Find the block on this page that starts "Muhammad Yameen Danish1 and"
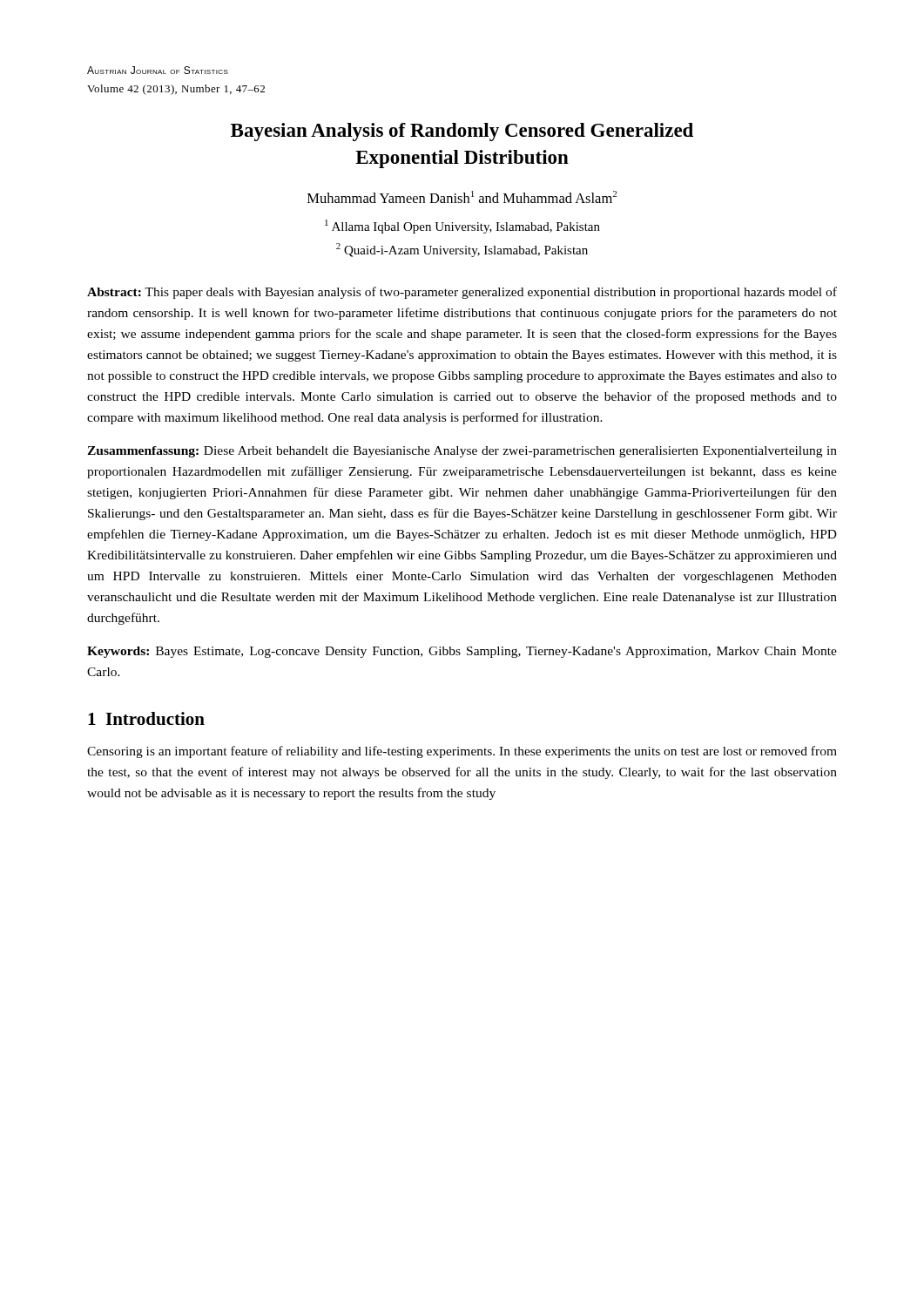Screen dimensions: 1307x924 point(462,197)
